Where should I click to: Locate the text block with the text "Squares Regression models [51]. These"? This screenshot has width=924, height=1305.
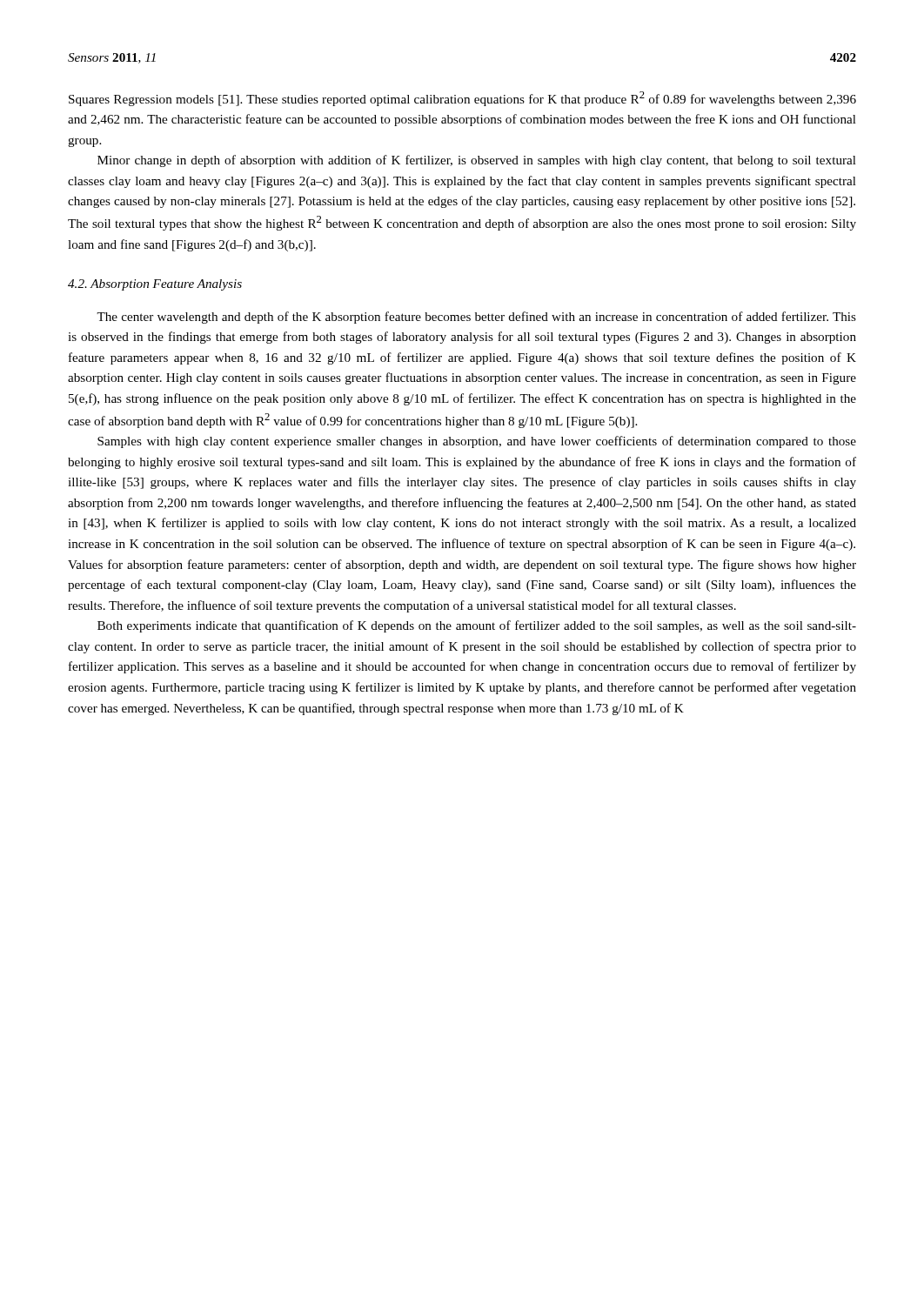tap(462, 118)
